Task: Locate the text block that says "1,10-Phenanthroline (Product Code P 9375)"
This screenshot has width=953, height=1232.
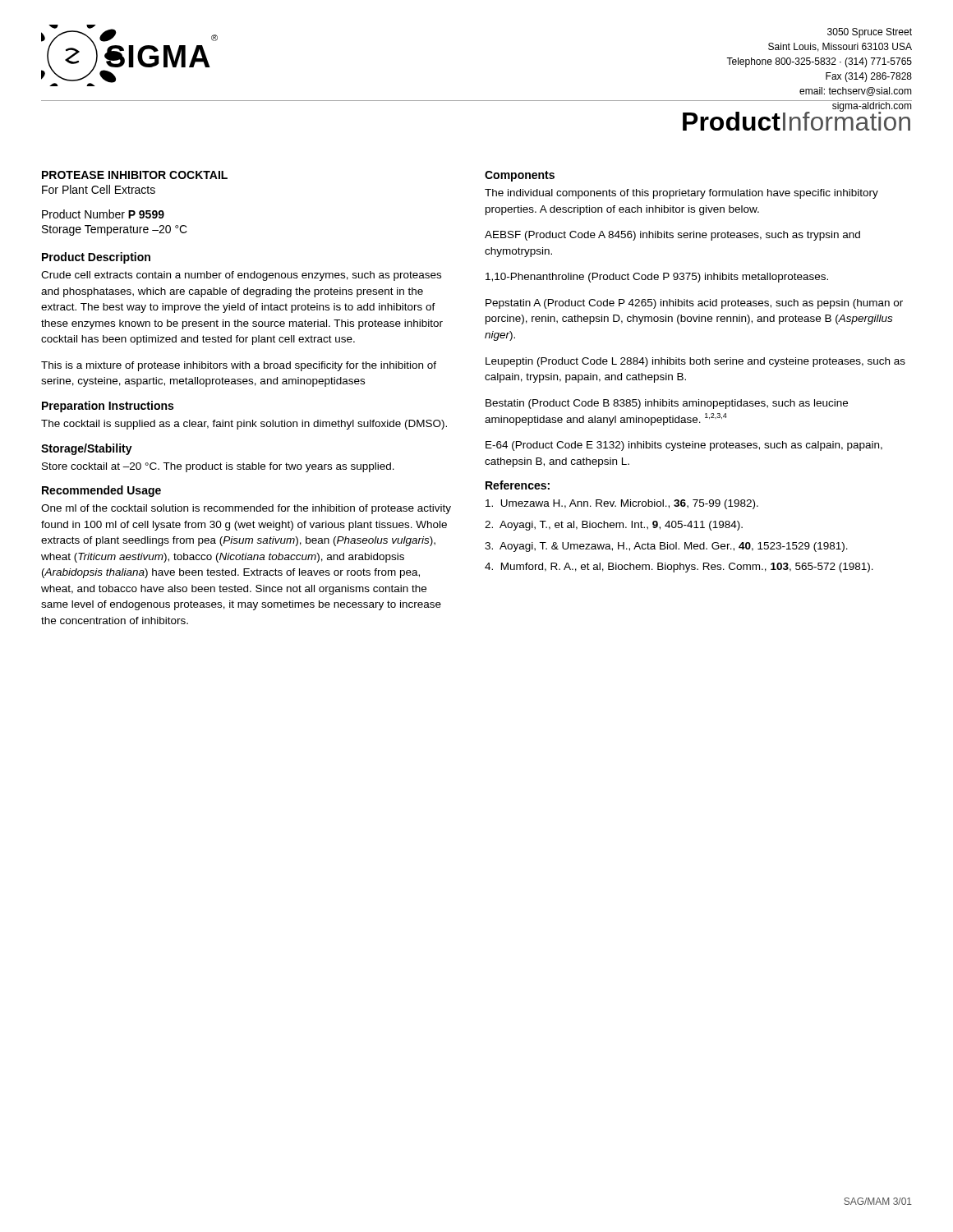Action: coord(657,277)
